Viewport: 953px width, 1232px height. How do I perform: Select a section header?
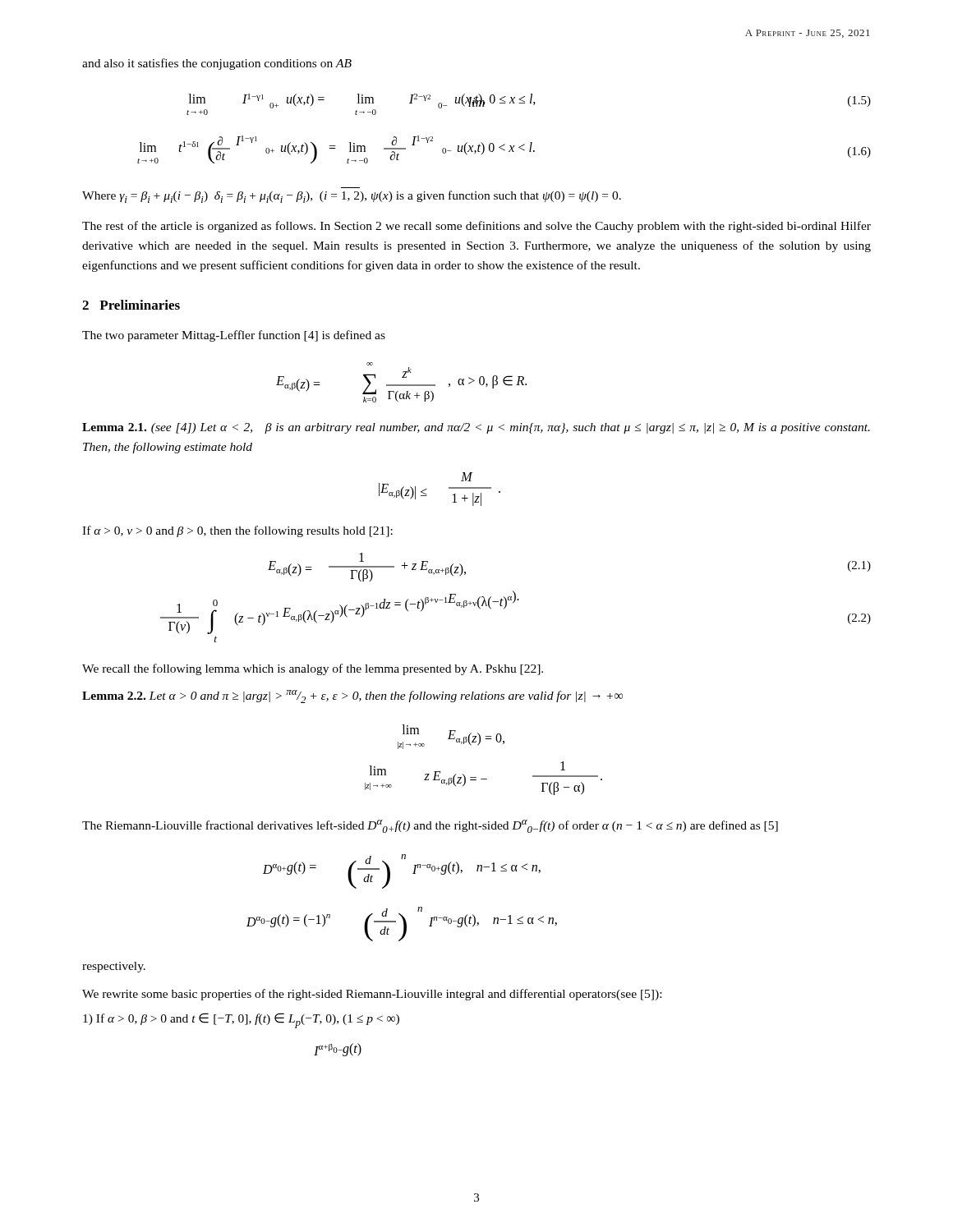coord(131,305)
